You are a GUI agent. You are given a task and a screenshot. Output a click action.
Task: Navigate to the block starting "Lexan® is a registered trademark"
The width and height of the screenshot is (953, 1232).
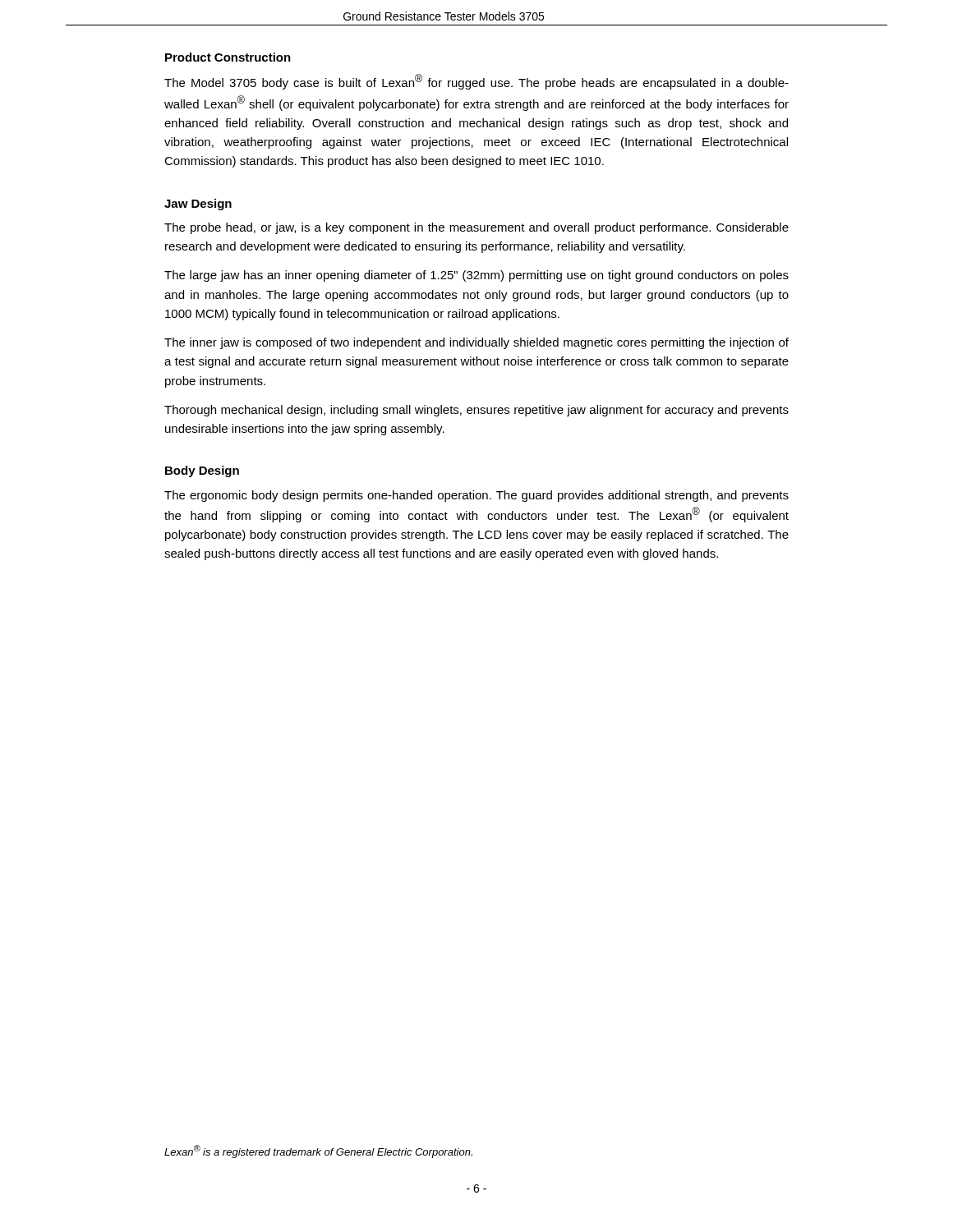pos(319,1151)
